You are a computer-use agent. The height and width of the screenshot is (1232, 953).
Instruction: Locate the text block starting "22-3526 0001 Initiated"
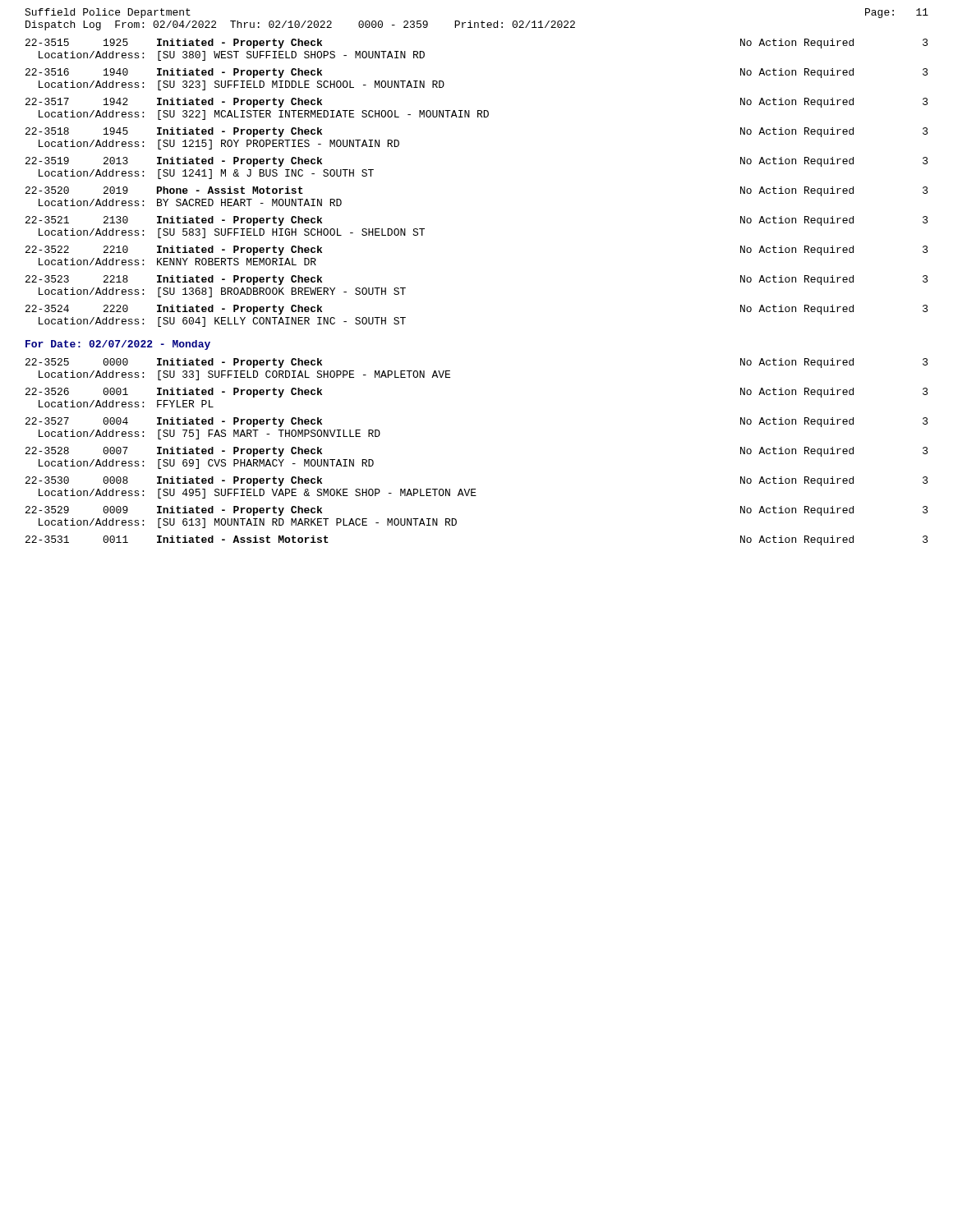click(48, 392)
